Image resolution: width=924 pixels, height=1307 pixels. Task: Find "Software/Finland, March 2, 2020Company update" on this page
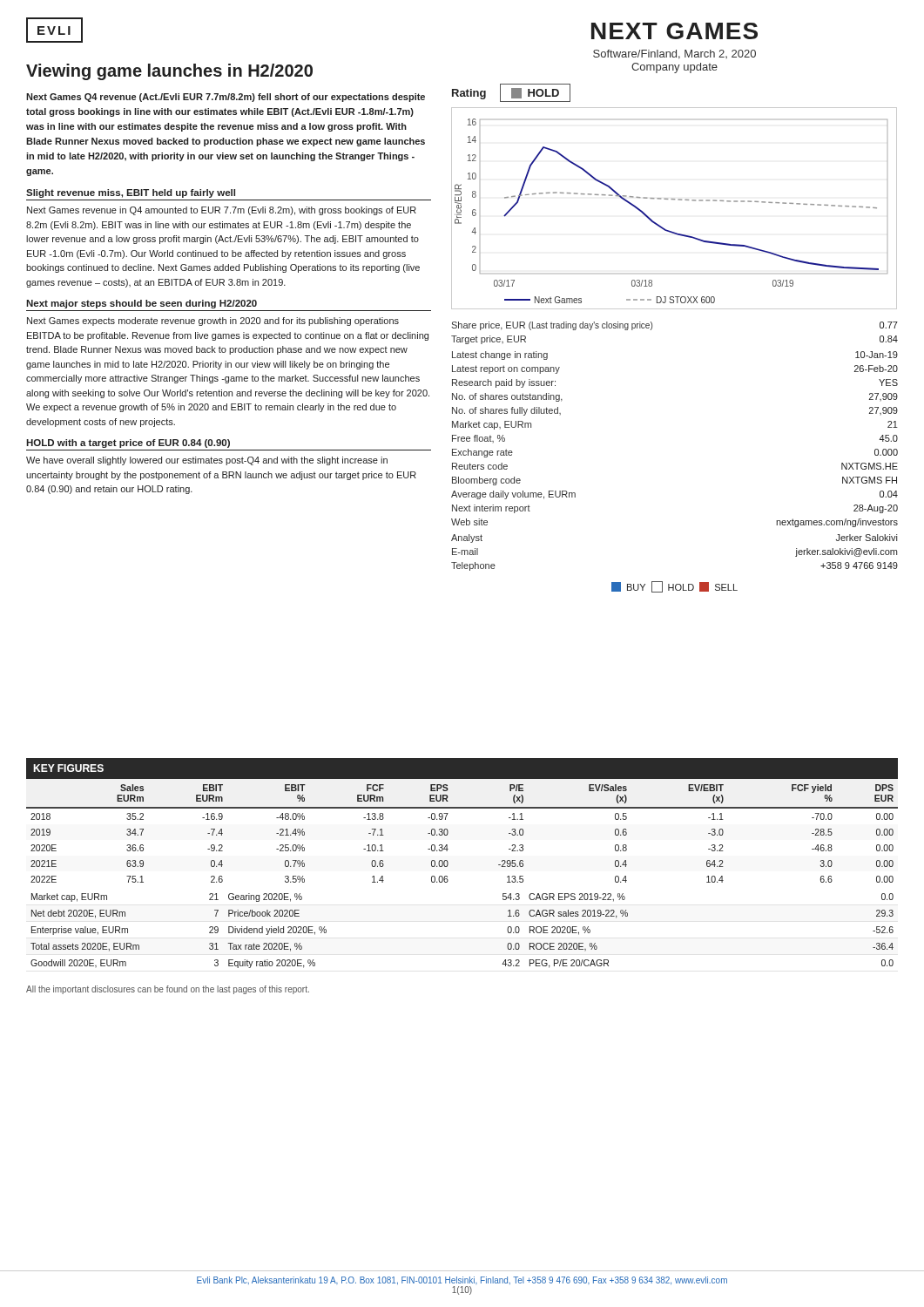(674, 60)
